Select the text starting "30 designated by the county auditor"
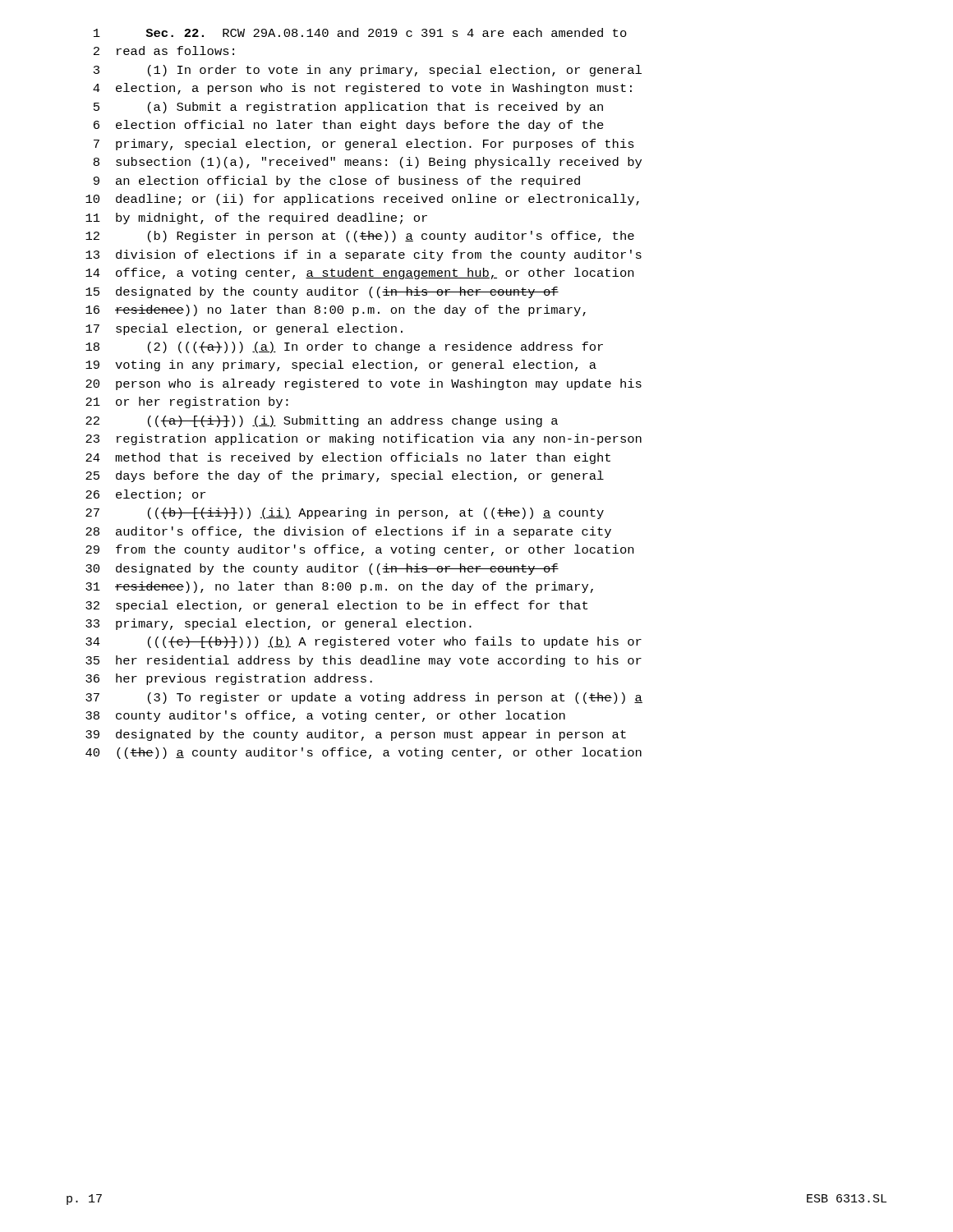The image size is (953, 1232). (x=476, y=569)
